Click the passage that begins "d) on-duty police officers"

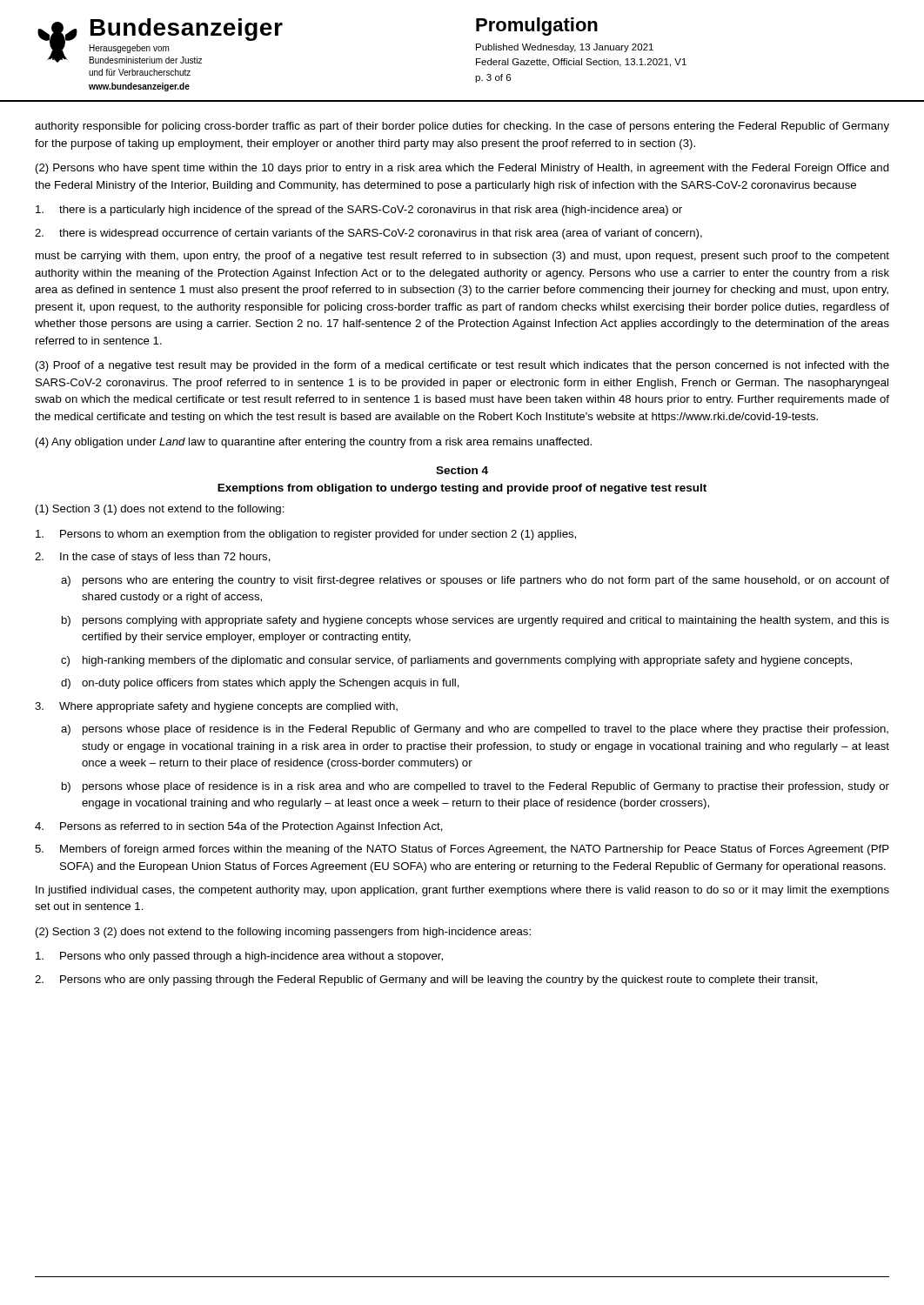[462, 683]
